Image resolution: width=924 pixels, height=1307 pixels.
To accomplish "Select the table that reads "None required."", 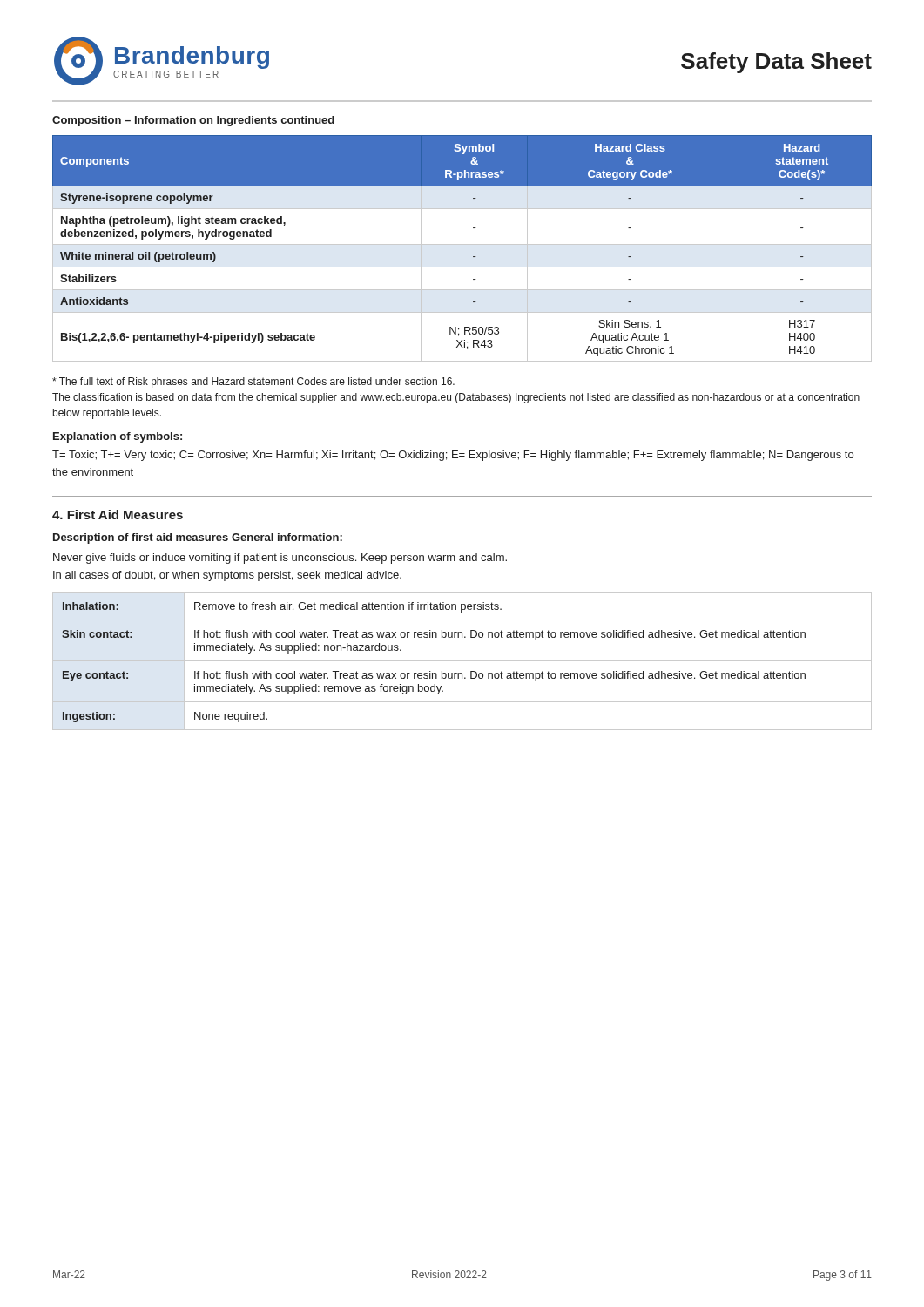I will coord(462,661).
